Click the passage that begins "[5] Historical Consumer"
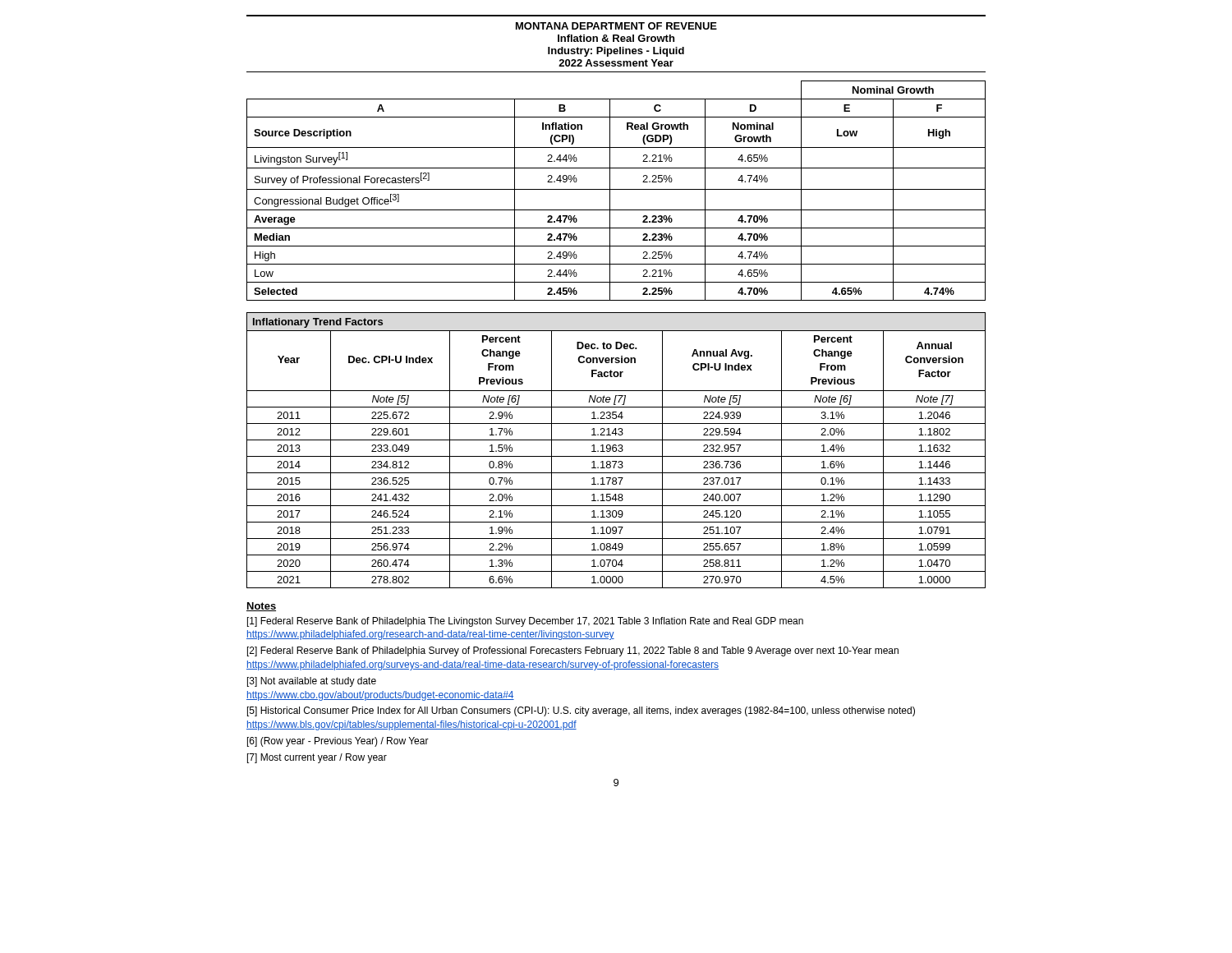The height and width of the screenshot is (953, 1232). point(581,718)
